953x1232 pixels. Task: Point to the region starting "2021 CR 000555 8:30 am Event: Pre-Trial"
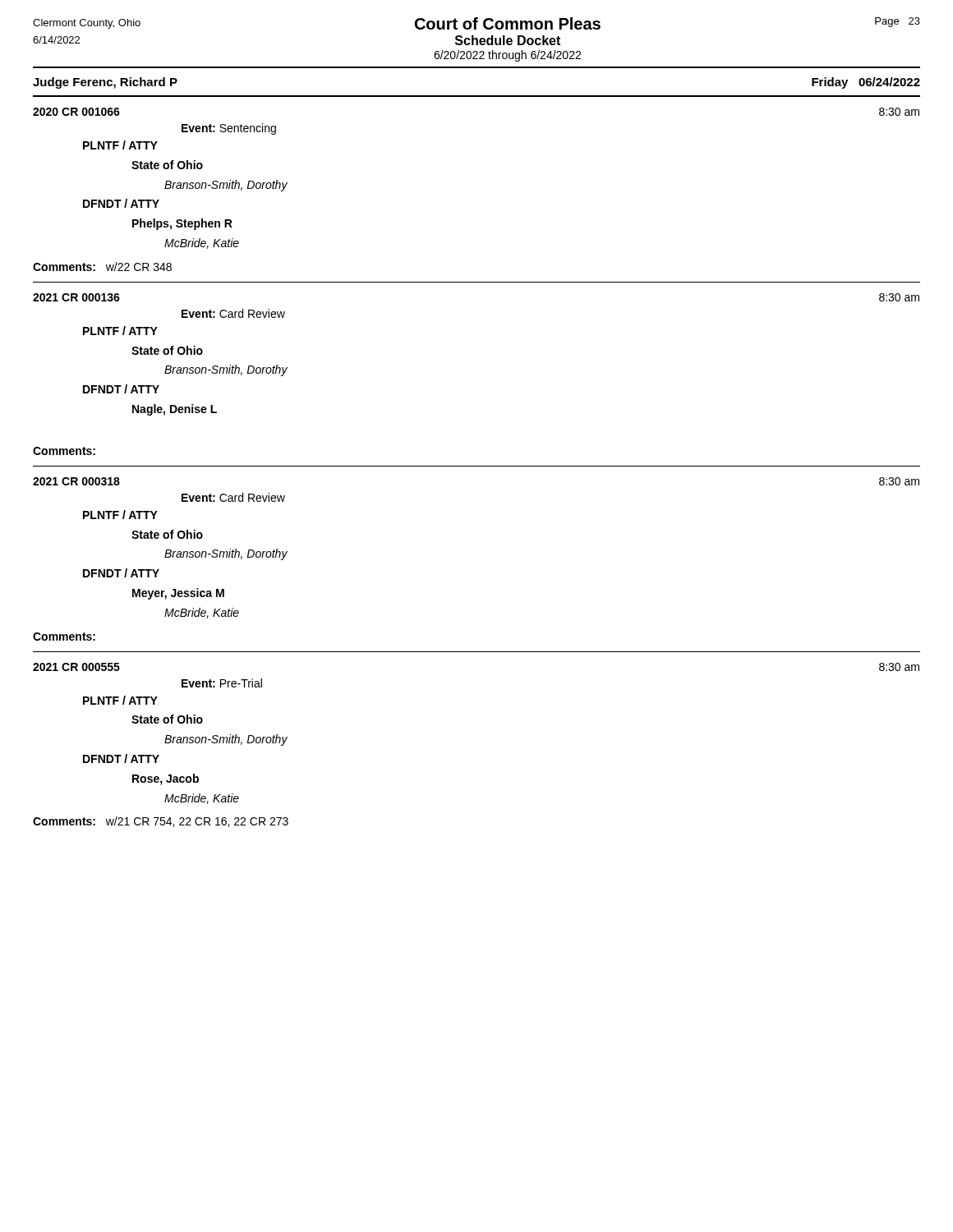click(74, 667)
